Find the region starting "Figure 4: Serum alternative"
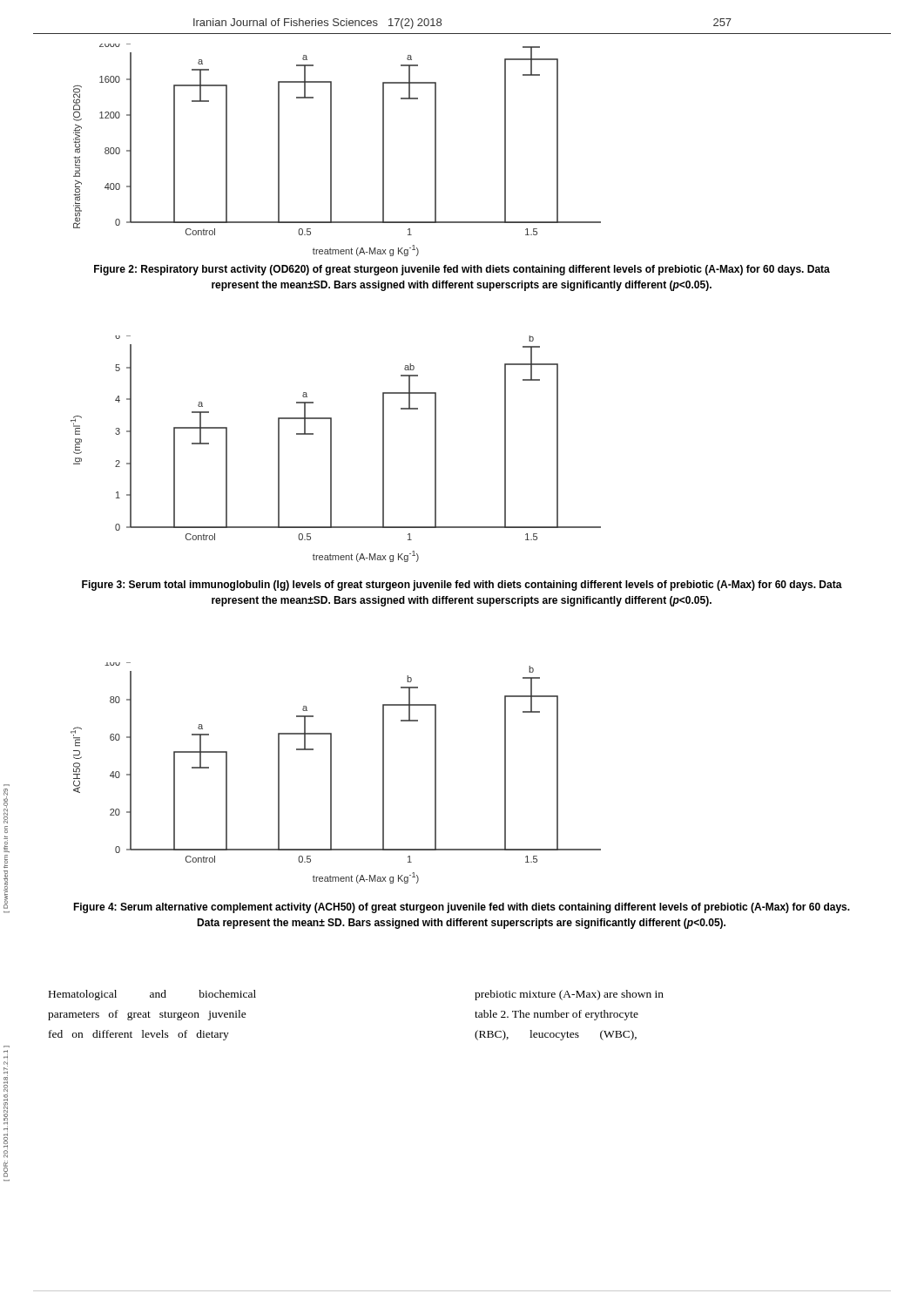The height and width of the screenshot is (1307, 924). [x=462, y=915]
